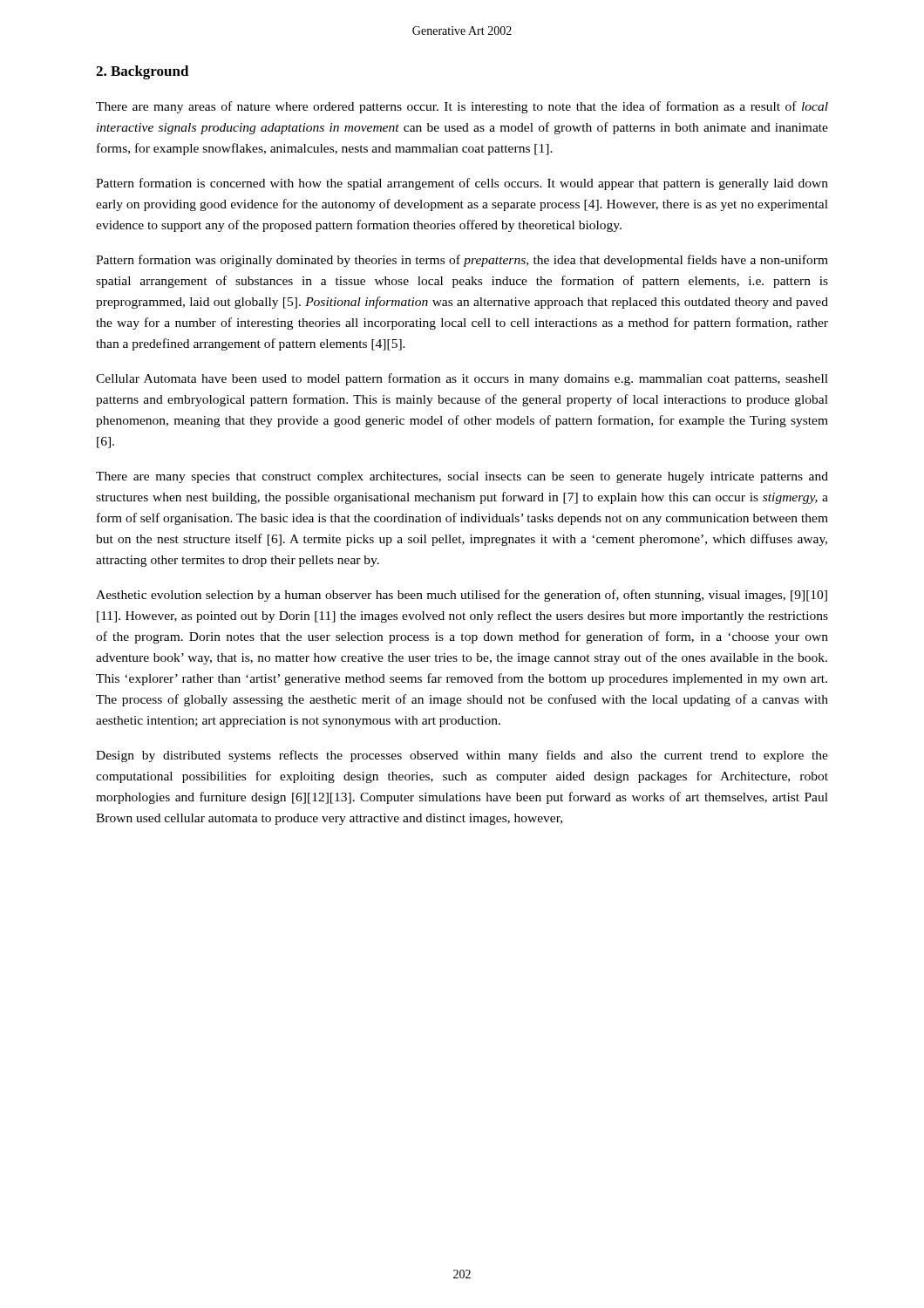Find the text block with the text "Design by distributed systems reflects the"

coord(462,787)
